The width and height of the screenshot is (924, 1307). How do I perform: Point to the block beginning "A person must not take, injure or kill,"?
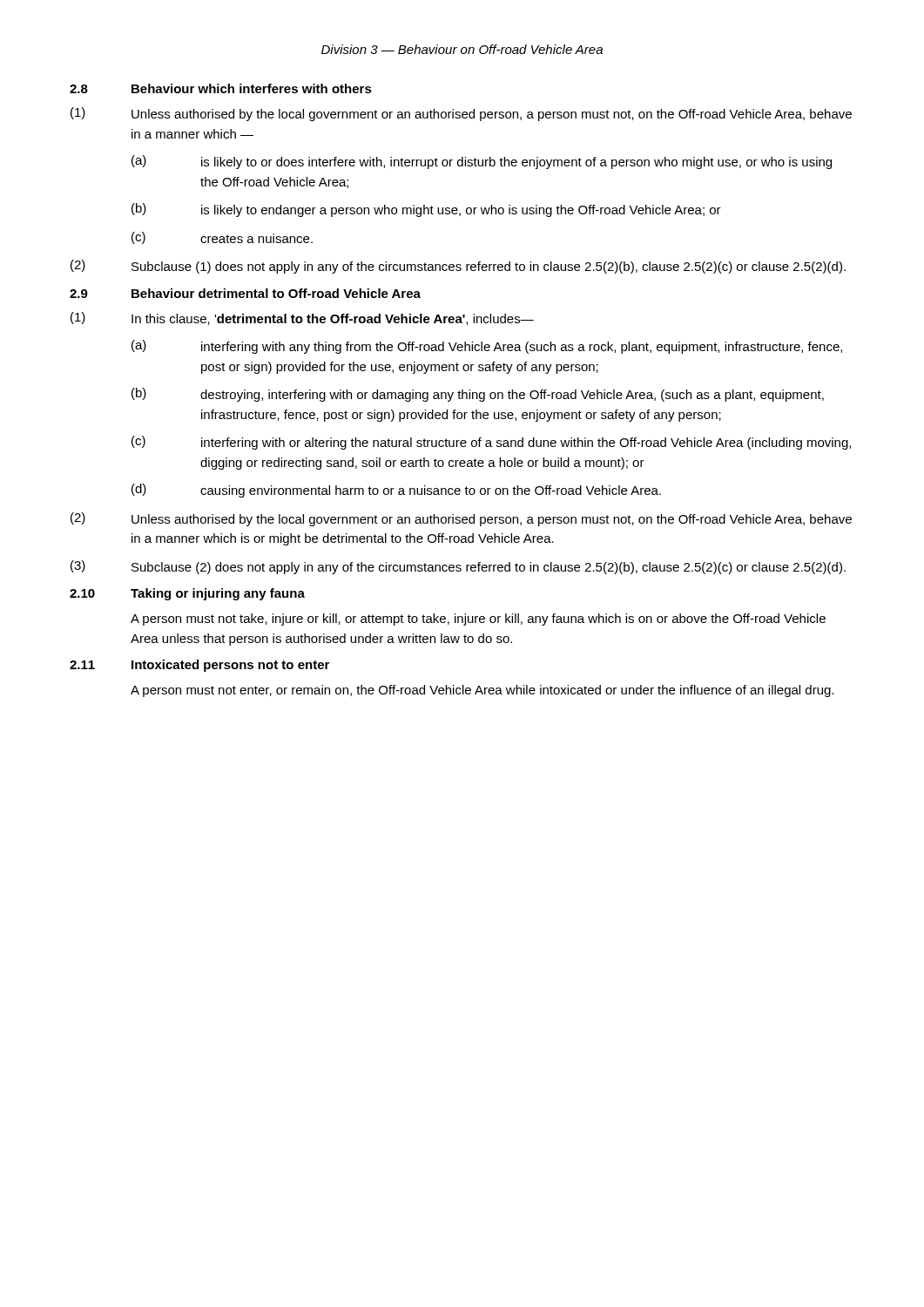[462, 629]
